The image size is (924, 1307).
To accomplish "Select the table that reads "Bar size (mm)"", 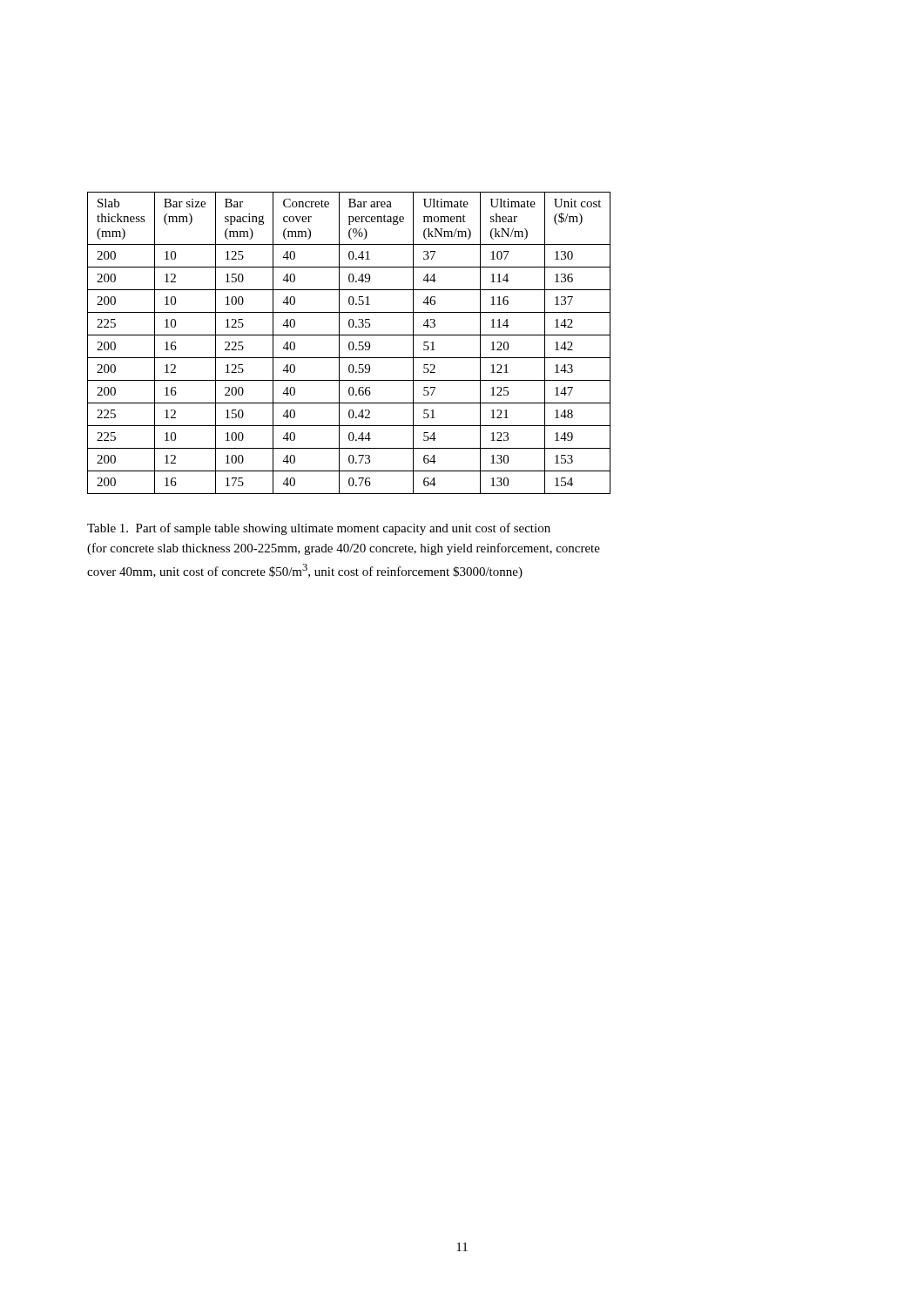I will coord(462,343).
